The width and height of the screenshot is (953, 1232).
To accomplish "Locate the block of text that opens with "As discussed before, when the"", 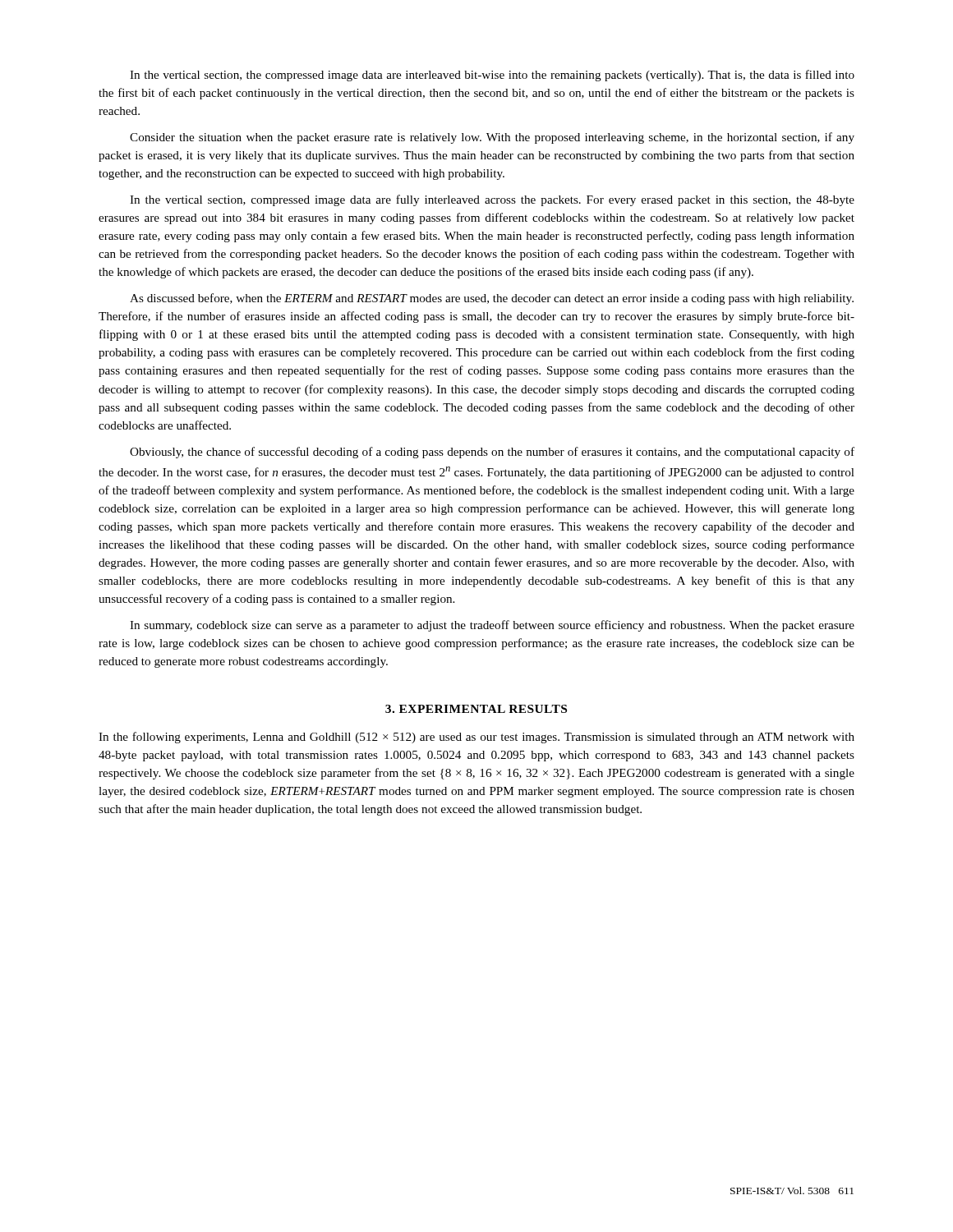I will [x=476, y=362].
